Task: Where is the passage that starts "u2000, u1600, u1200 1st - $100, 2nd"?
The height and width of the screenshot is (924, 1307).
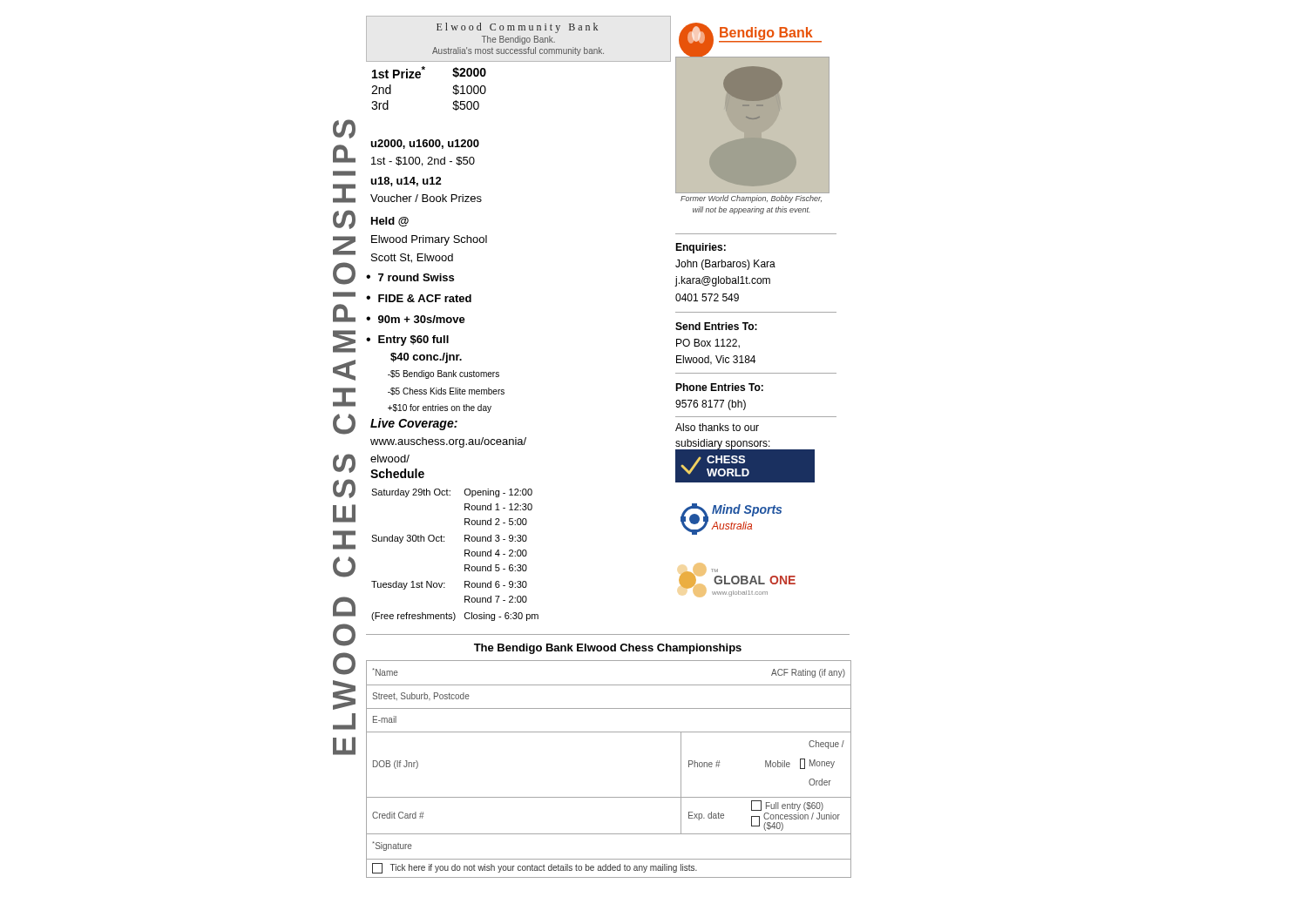Action: pyautogui.click(x=425, y=152)
